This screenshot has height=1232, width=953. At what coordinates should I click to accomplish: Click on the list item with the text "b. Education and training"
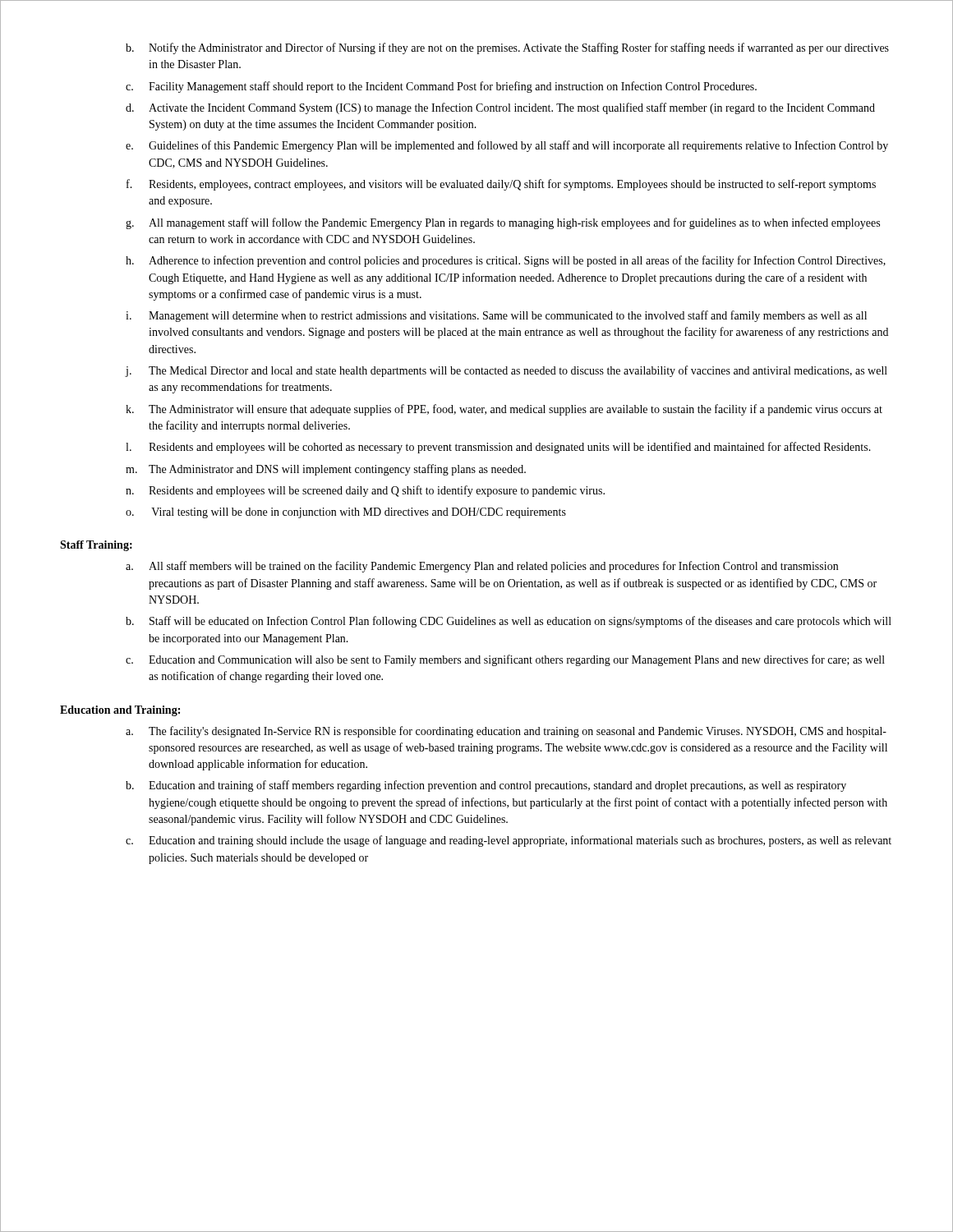509,803
